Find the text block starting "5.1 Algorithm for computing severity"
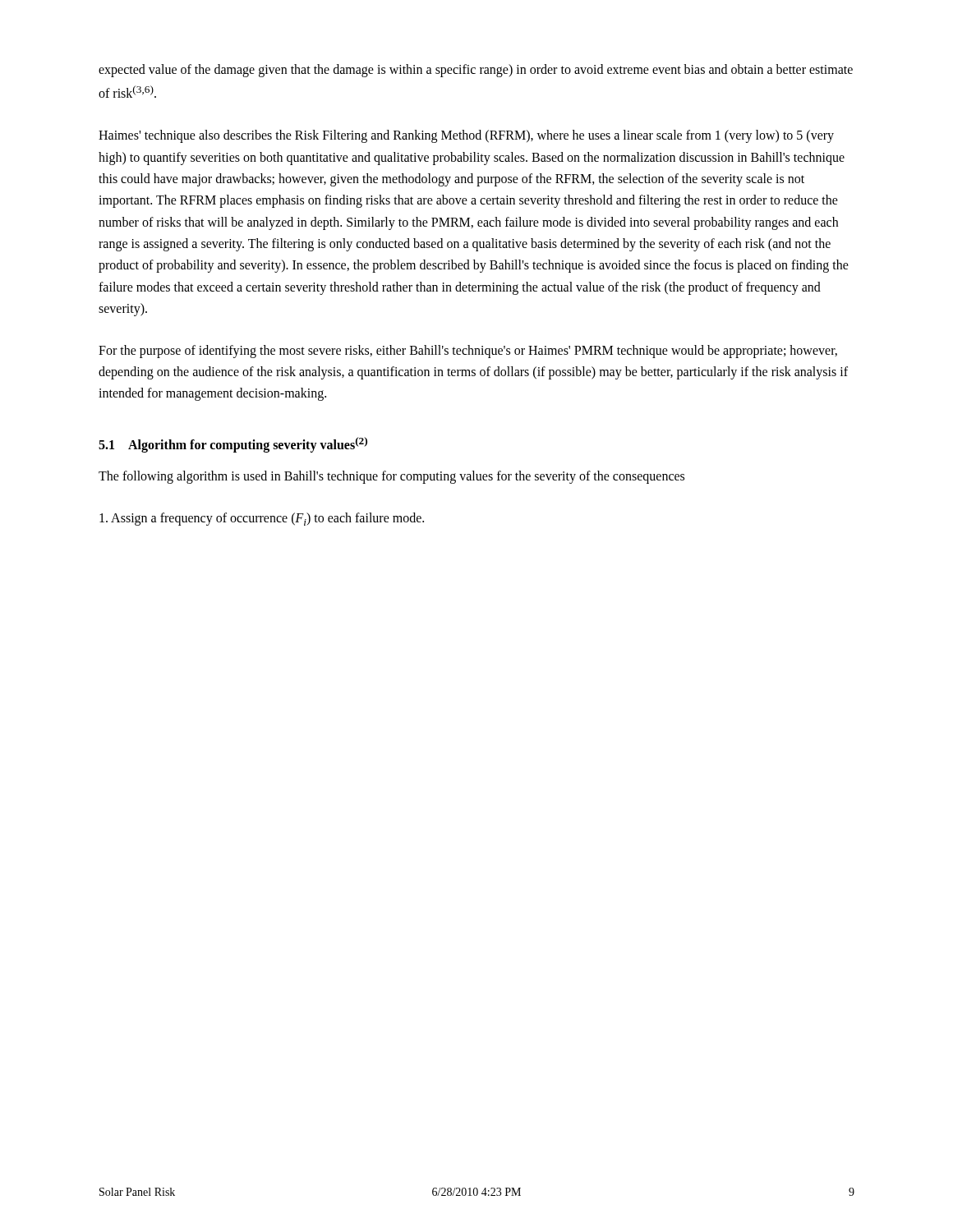953x1232 pixels. pos(233,443)
